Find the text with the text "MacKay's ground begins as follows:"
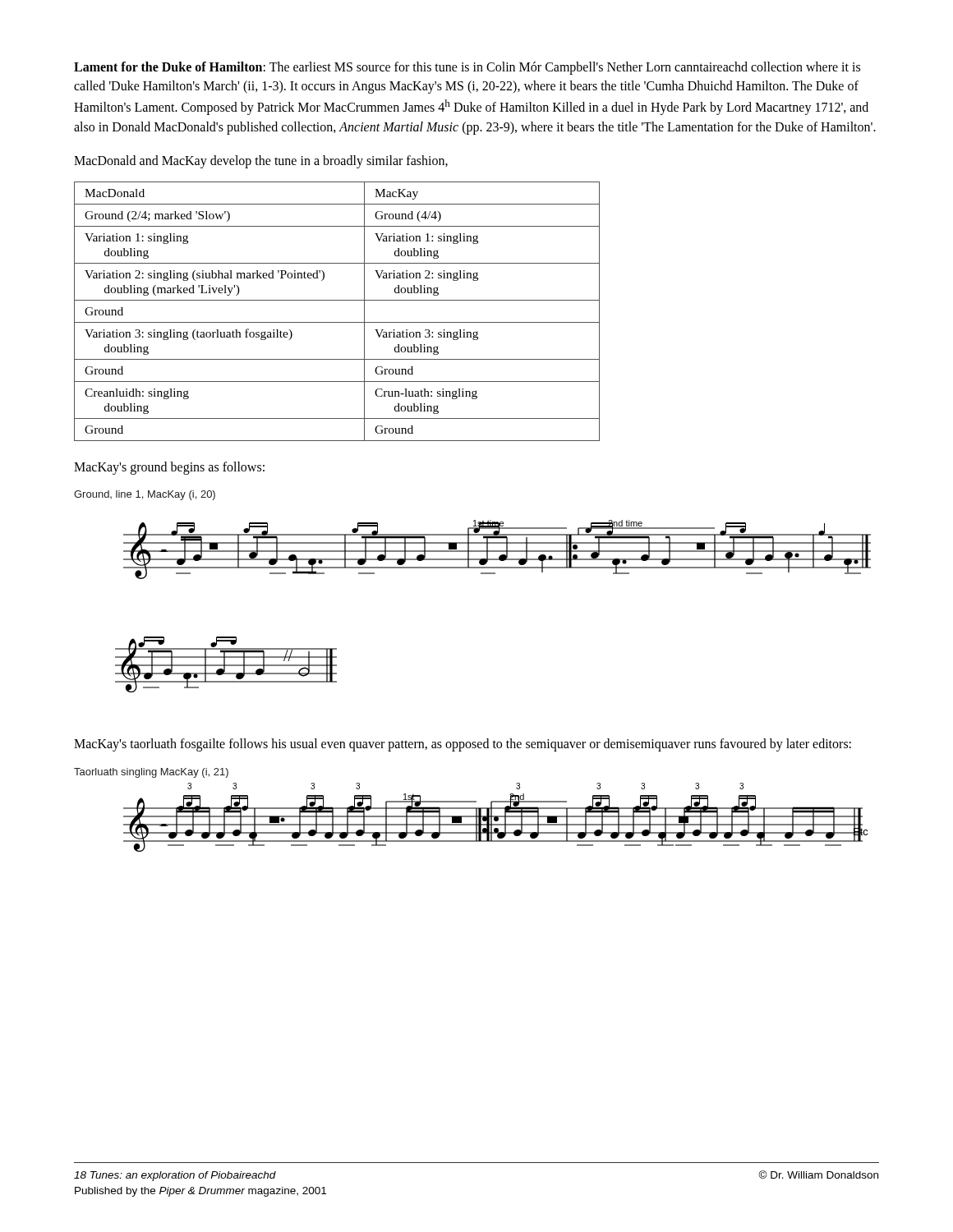 (x=170, y=467)
